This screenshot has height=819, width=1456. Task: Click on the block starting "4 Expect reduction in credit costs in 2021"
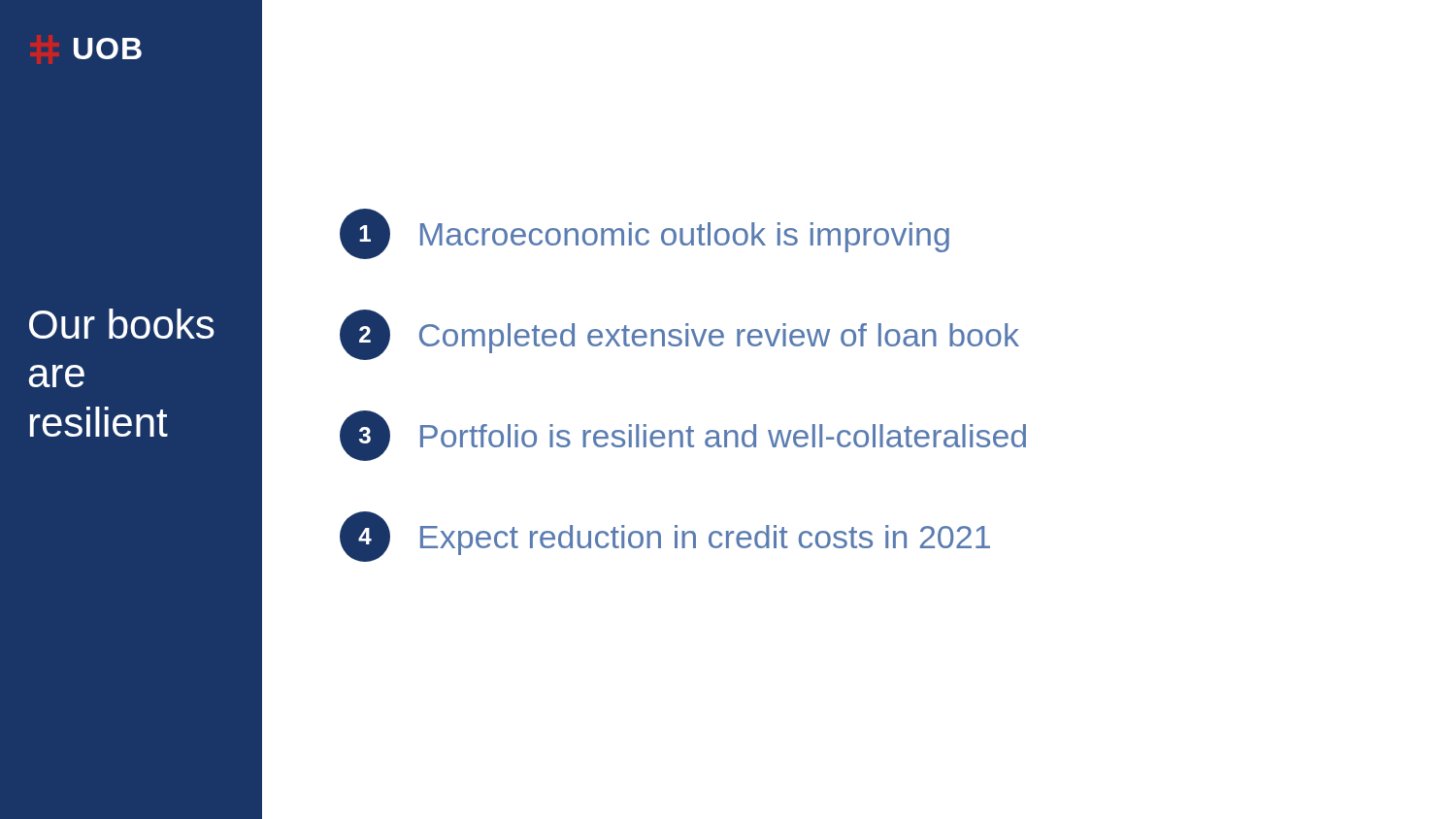[666, 537]
